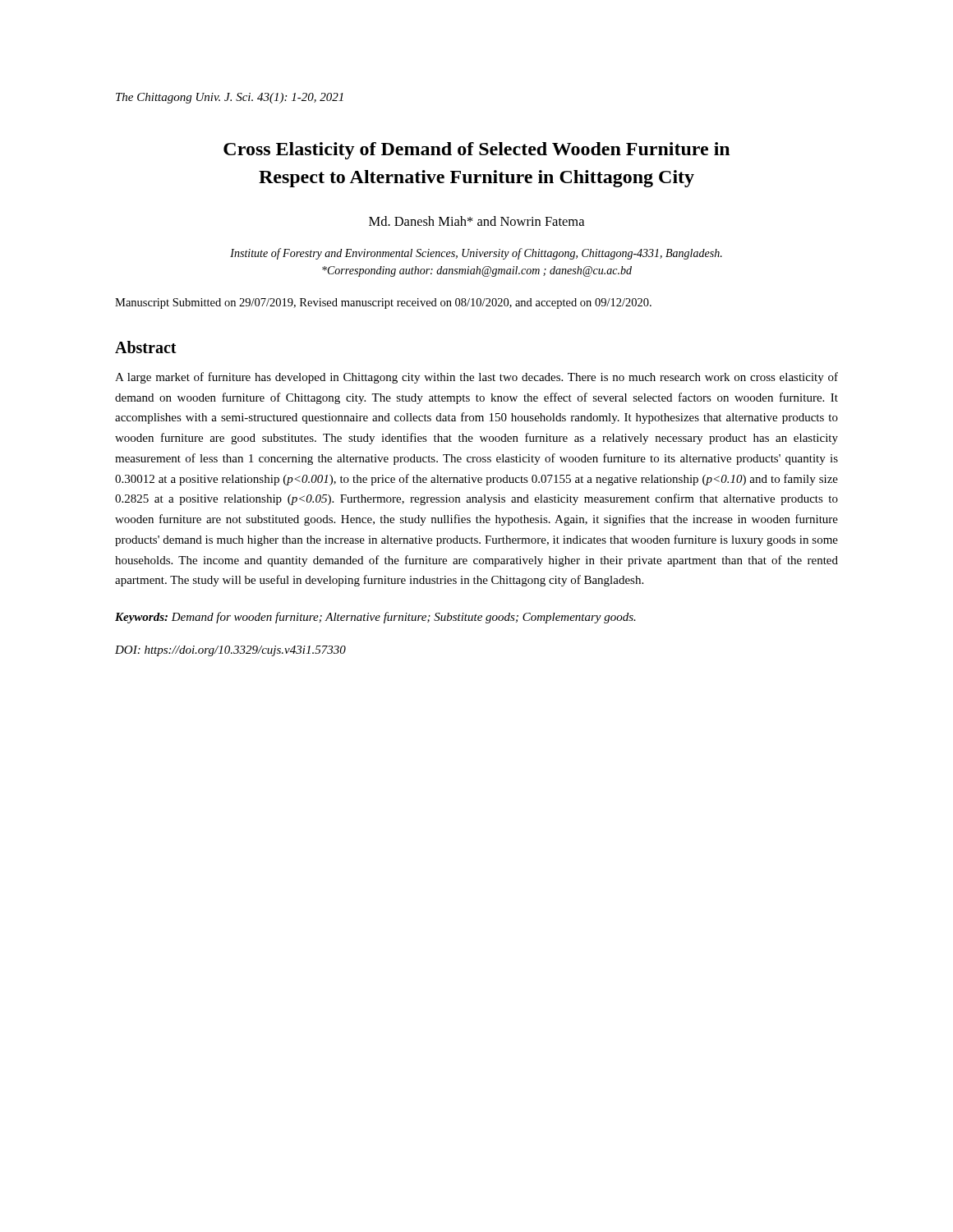Locate the title containing "Cross Elasticity of Demand of Selected"
This screenshot has height=1232, width=953.
[476, 163]
